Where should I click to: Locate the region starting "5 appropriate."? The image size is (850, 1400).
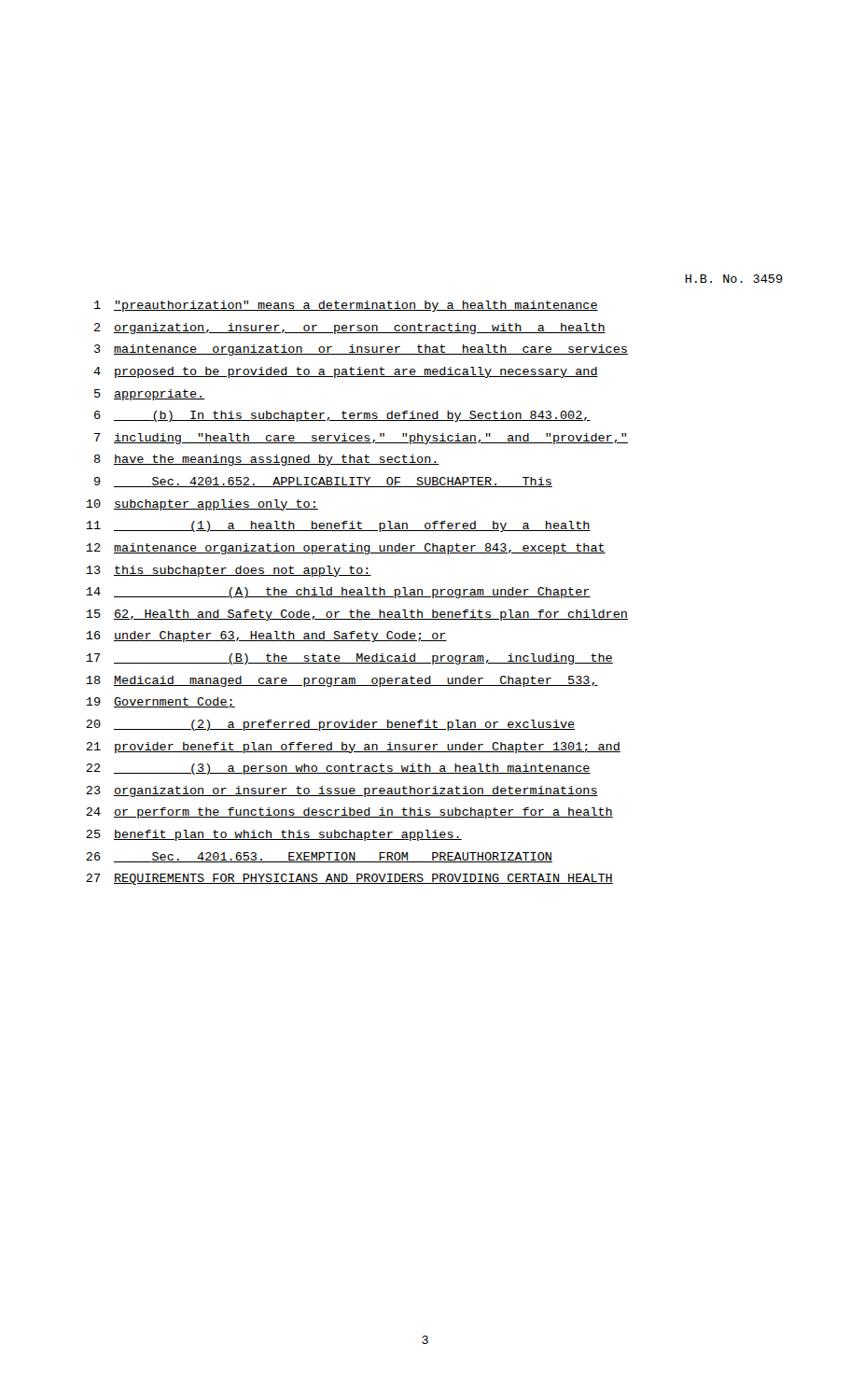[x=150, y=395]
